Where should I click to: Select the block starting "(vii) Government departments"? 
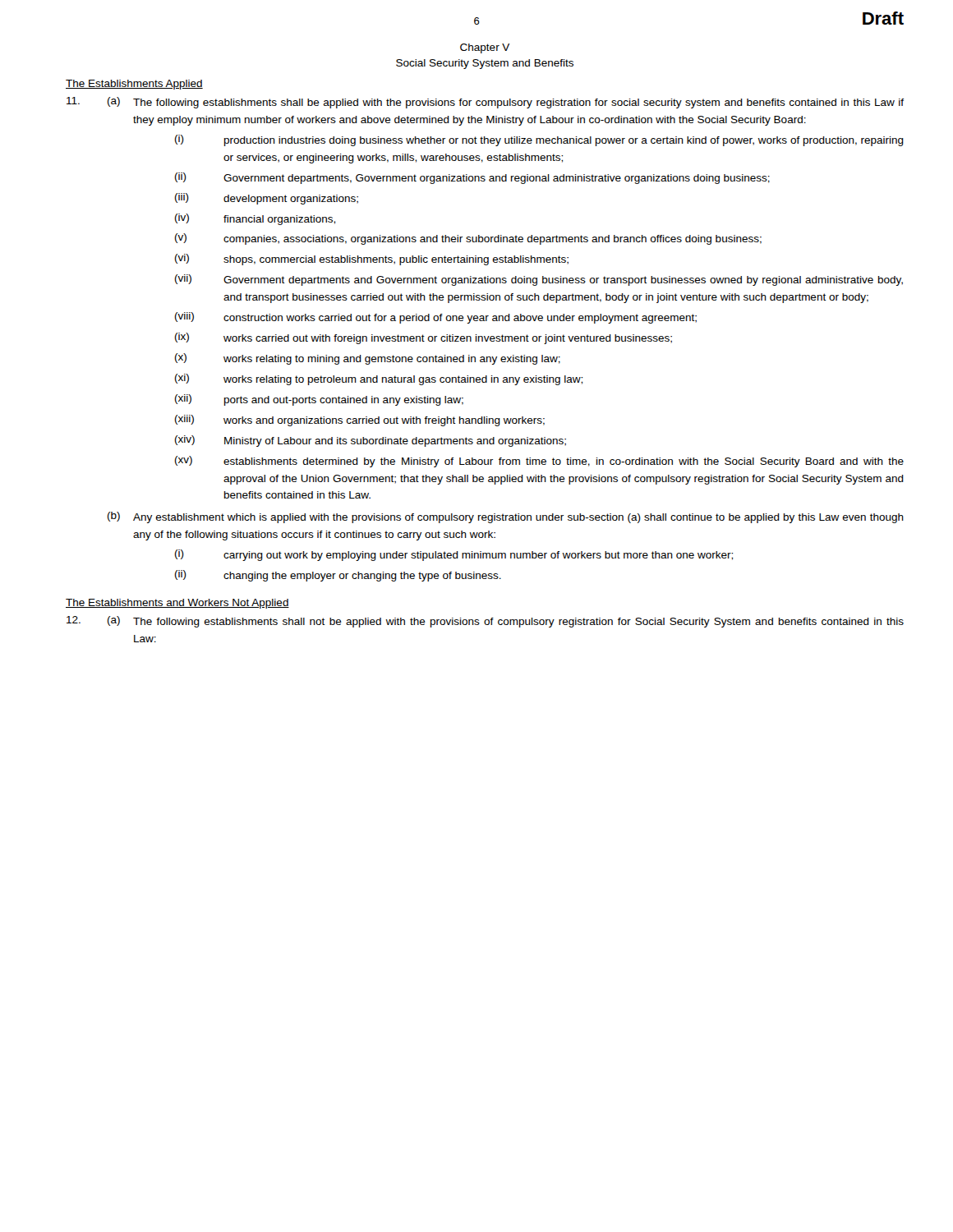pyautogui.click(x=539, y=289)
